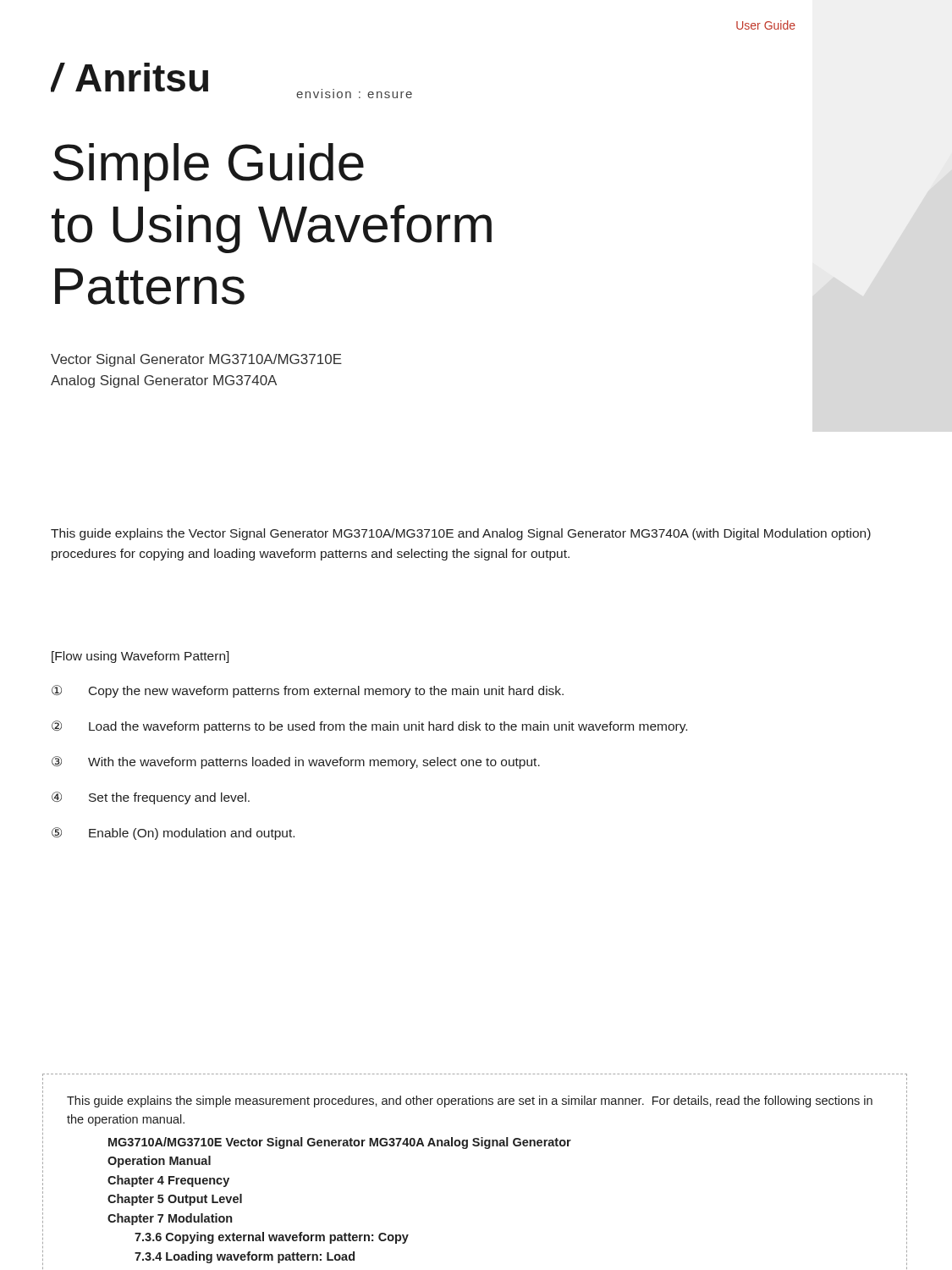The width and height of the screenshot is (952, 1270).
Task: Locate the element starting "This guide explains the simple measurement"
Action: click(x=470, y=1102)
